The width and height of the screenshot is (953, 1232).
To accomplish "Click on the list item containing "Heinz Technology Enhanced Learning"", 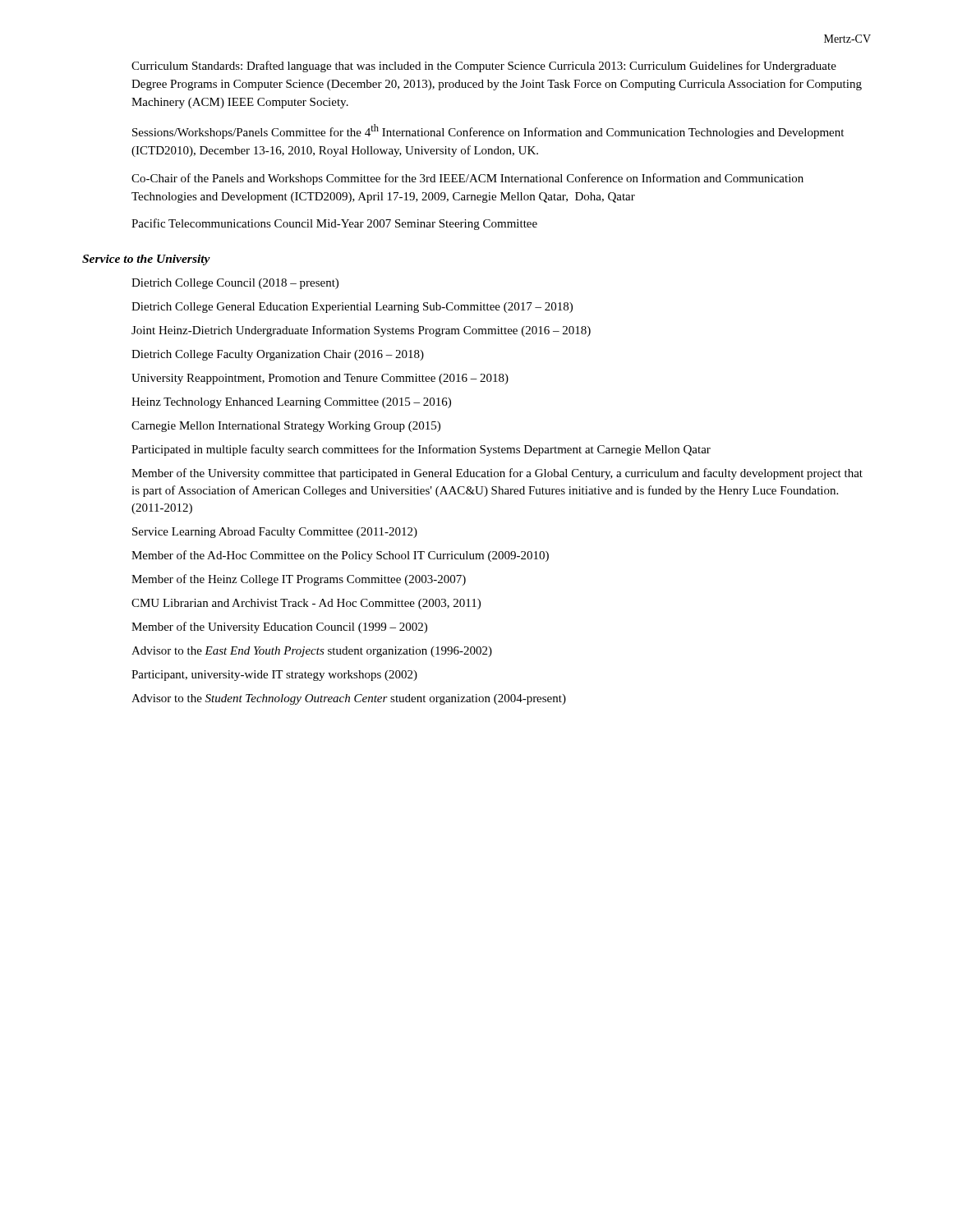I will click(x=292, y=402).
